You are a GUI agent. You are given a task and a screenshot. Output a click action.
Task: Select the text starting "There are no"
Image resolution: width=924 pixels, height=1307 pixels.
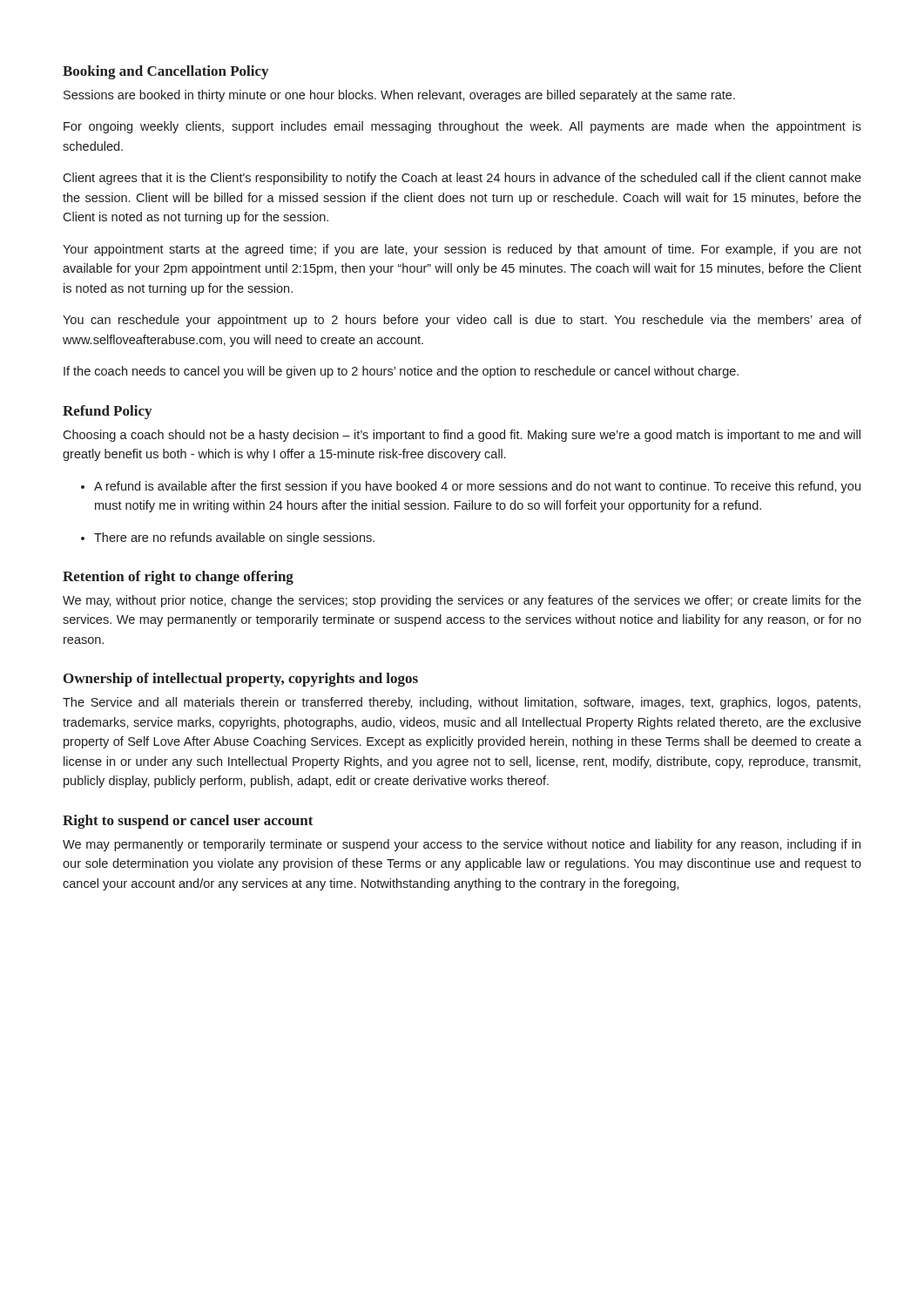pyautogui.click(x=235, y=537)
